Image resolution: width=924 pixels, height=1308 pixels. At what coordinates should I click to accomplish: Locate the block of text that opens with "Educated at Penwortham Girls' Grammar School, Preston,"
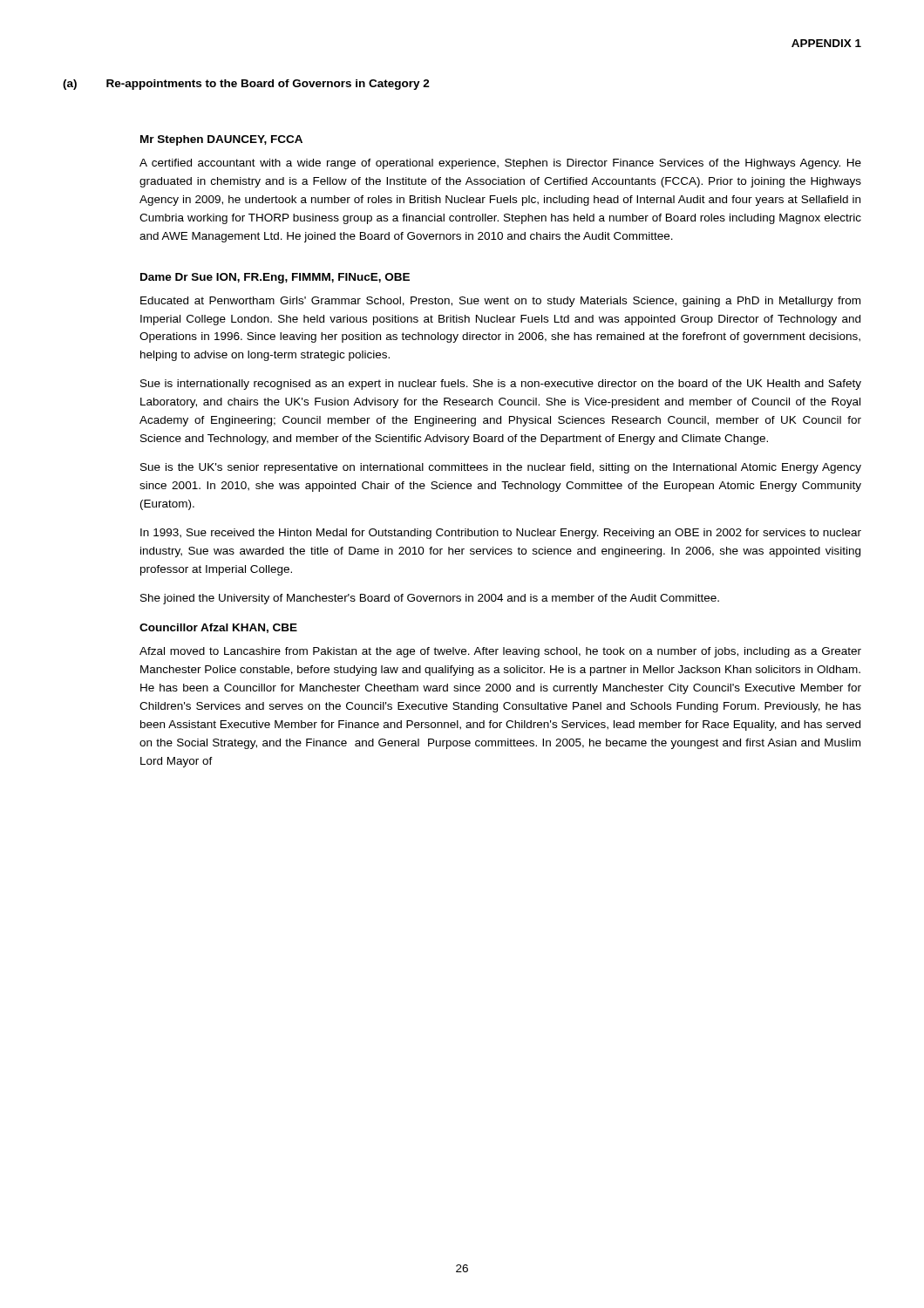(500, 327)
